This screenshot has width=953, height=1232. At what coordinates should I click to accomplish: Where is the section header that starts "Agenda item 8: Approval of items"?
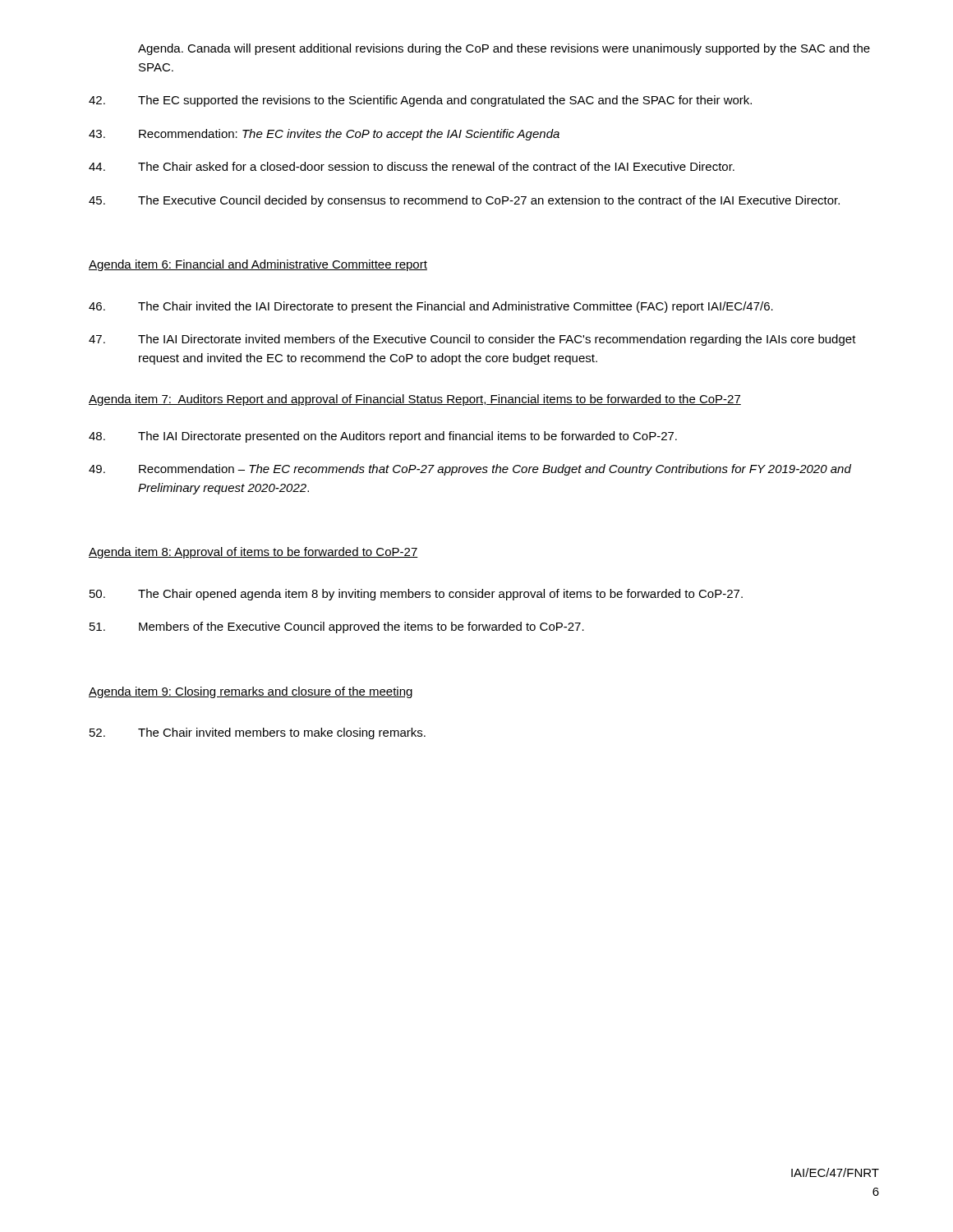pyautogui.click(x=253, y=552)
